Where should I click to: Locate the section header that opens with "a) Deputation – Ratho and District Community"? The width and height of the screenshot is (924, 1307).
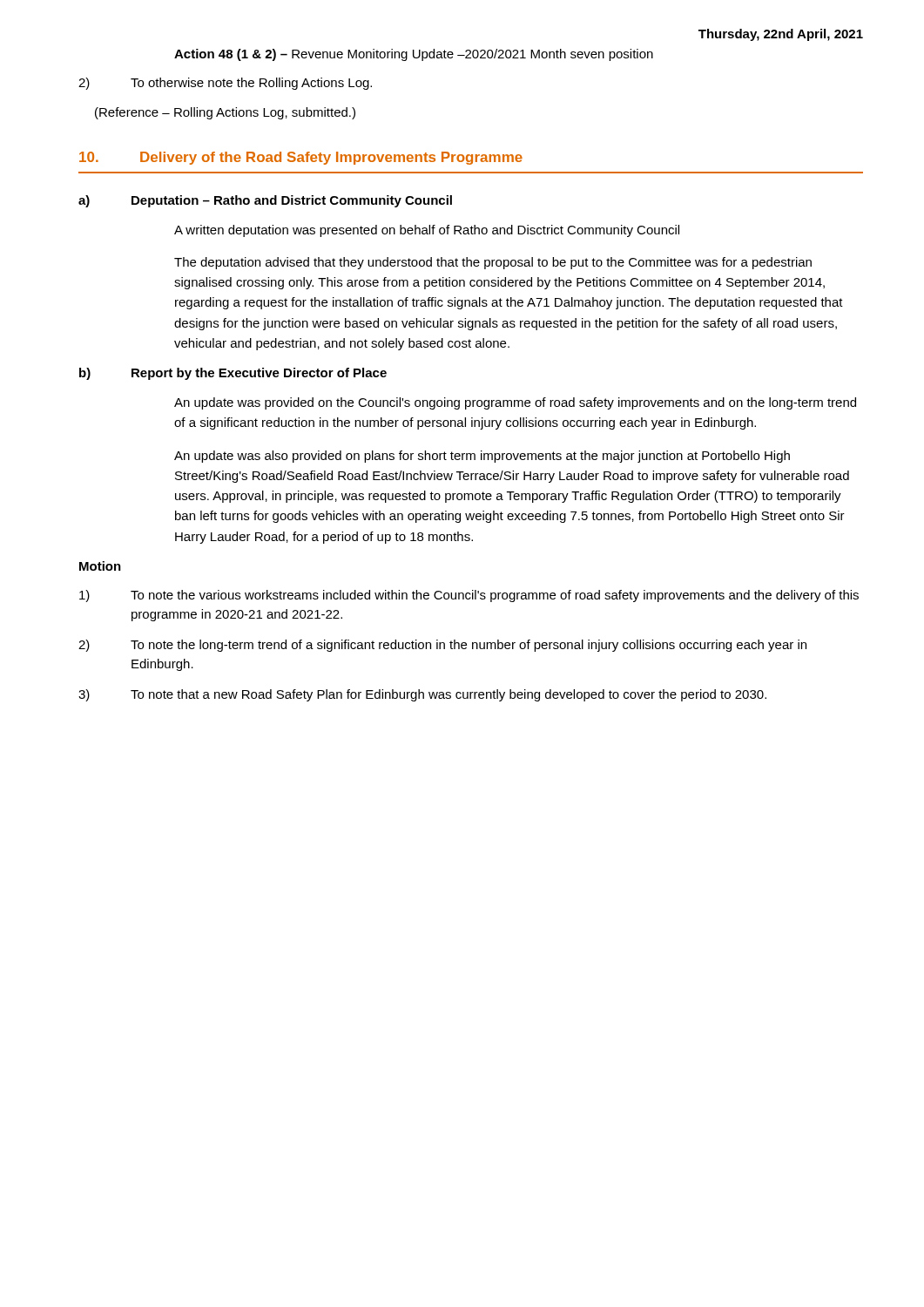coord(266,200)
